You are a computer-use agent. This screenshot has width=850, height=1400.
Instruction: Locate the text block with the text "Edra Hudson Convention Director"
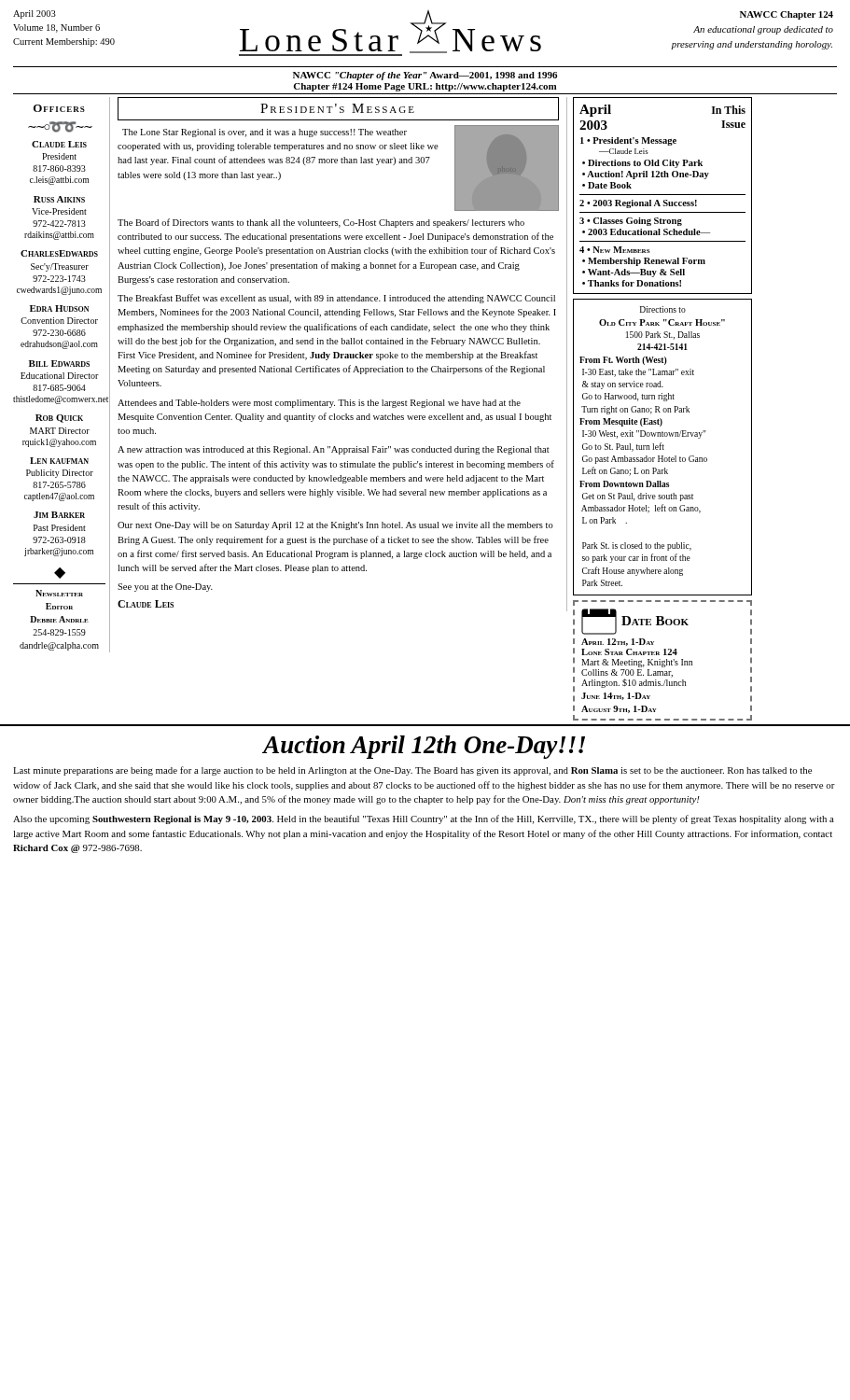59,326
